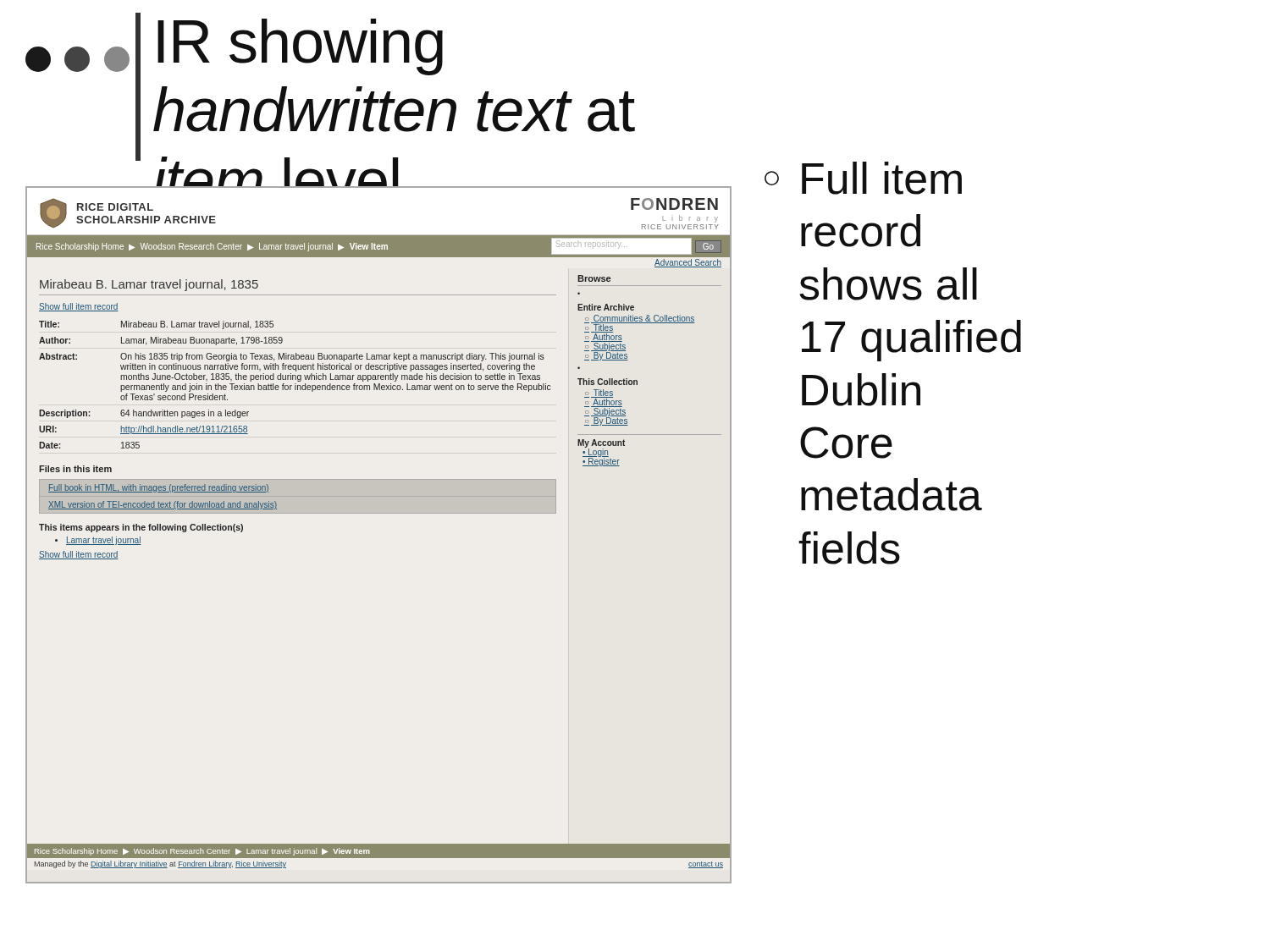Select the screenshot
This screenshot has width=1270, height=952.
tap(378, 535)
